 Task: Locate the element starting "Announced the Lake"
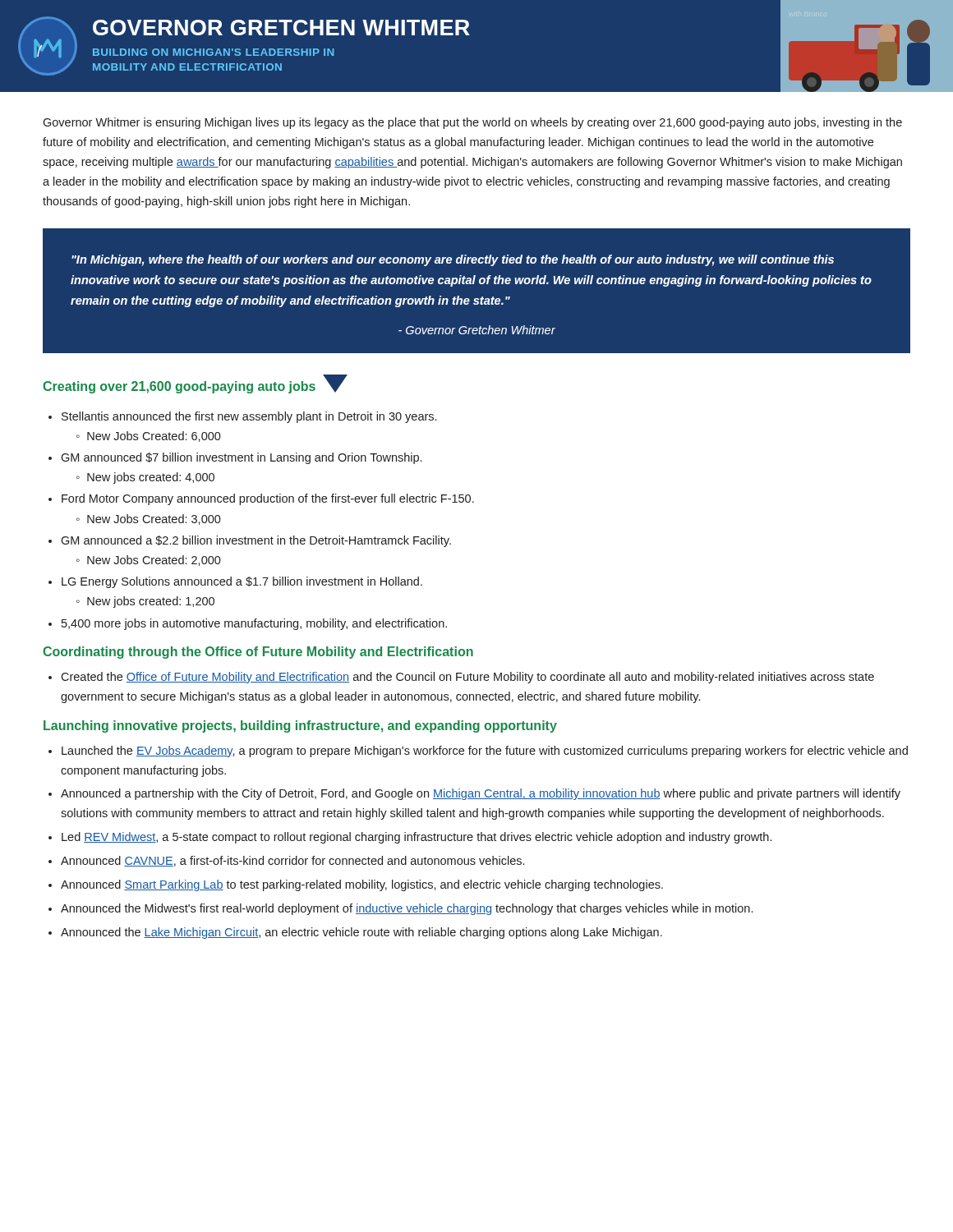[362, 932]
